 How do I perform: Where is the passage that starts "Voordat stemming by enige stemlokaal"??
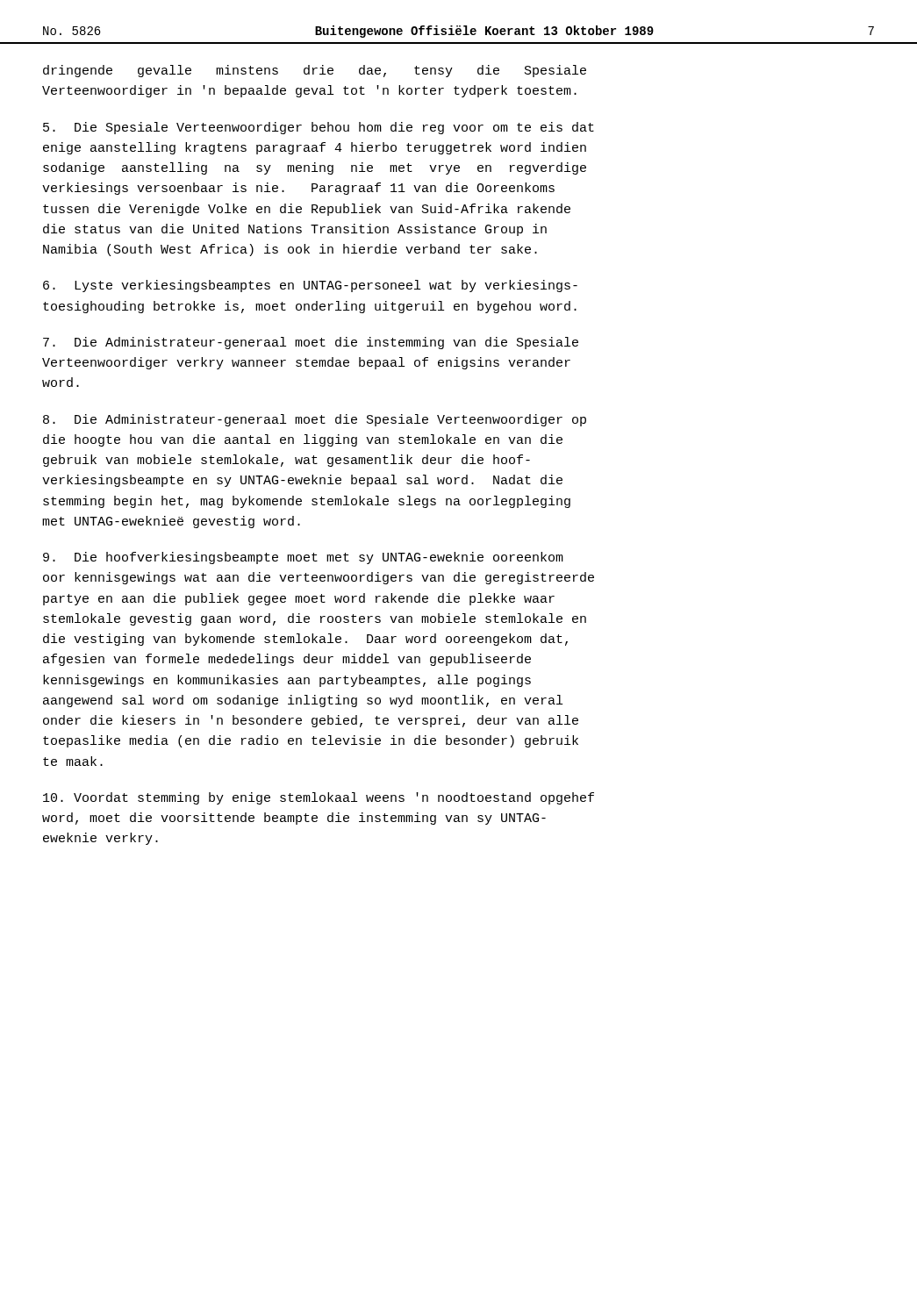coord(319,819)
